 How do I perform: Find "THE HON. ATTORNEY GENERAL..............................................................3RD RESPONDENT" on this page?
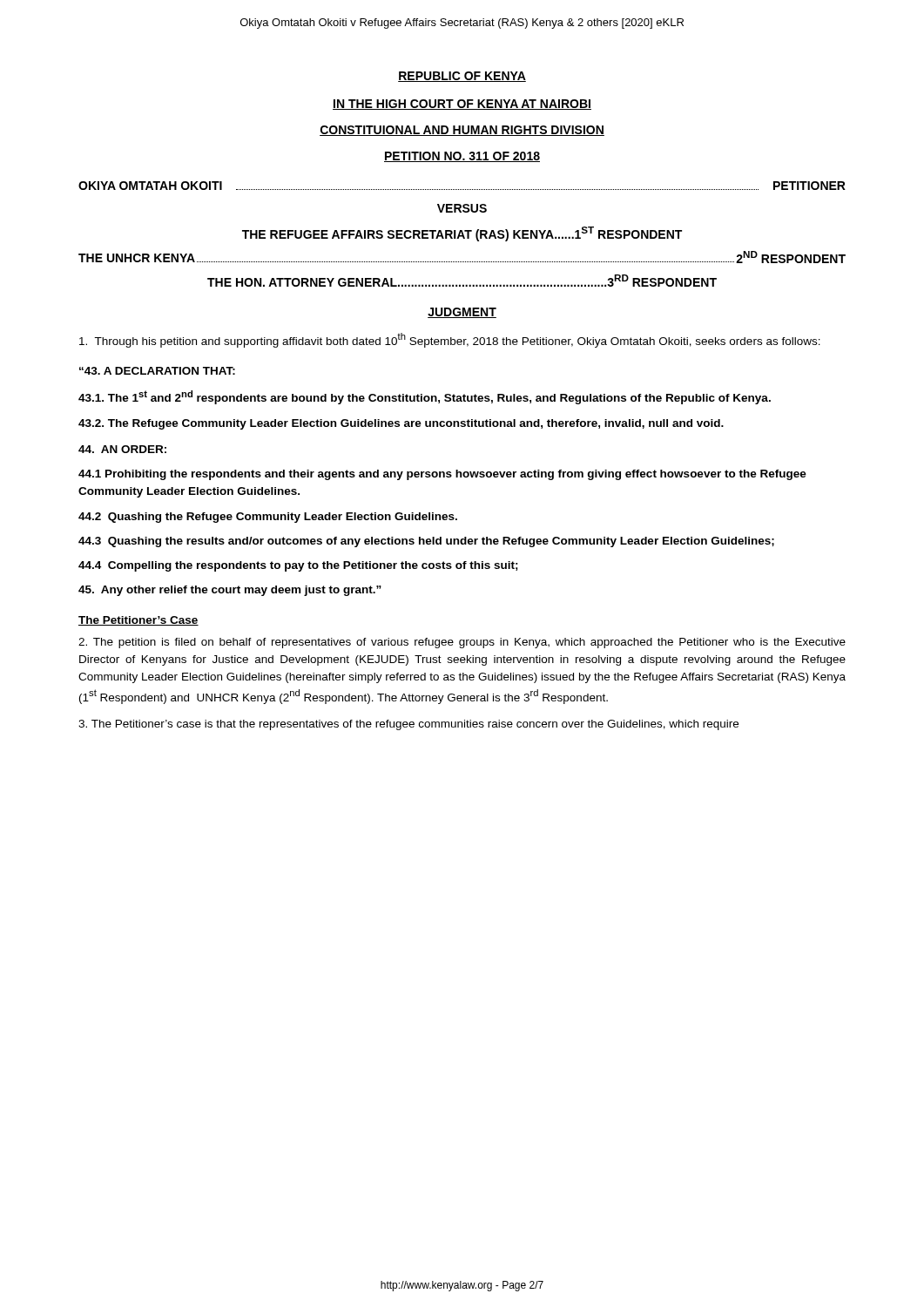[x=462, y=281]
